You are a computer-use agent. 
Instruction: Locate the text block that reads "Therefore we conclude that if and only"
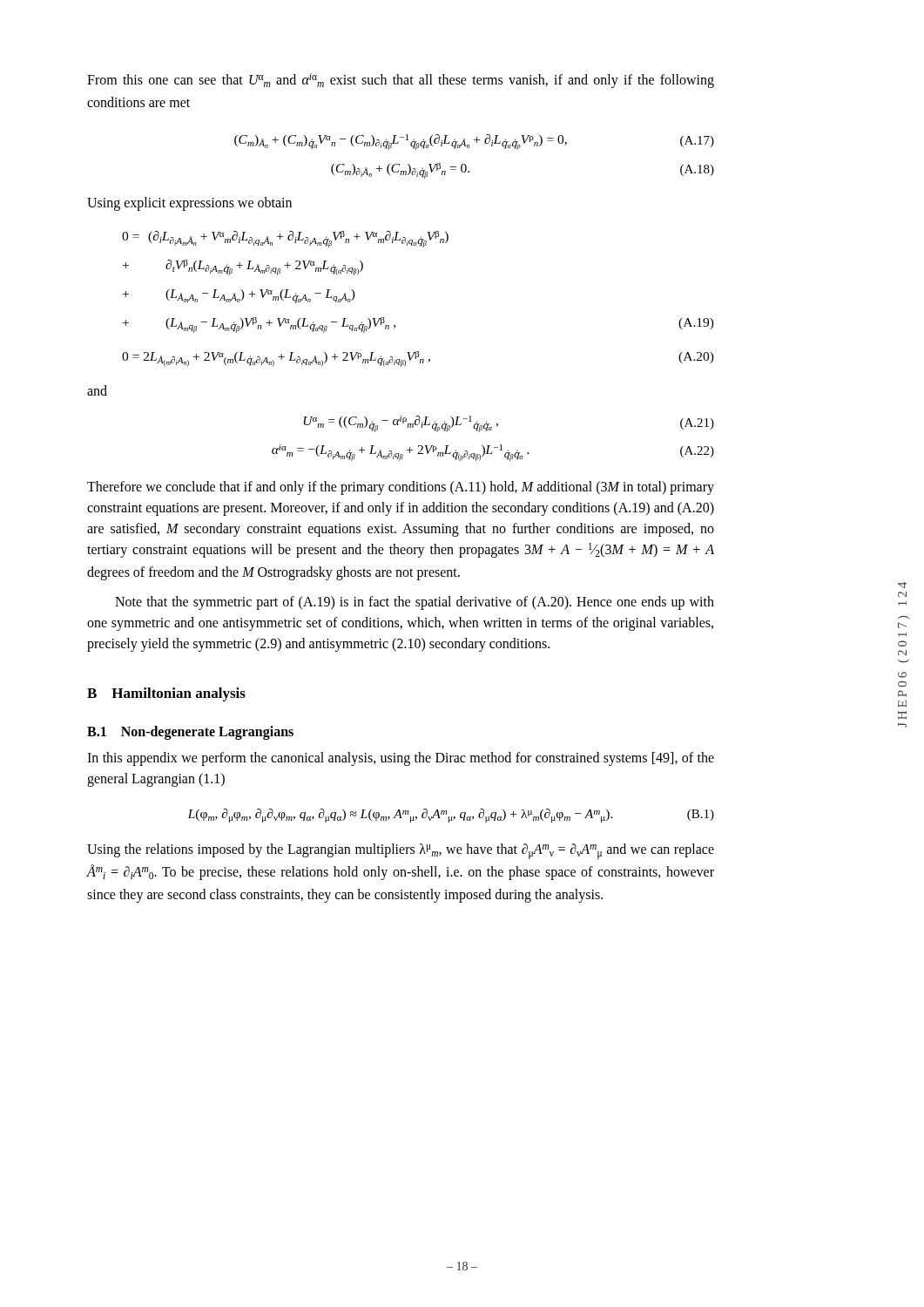pos(401,529)
